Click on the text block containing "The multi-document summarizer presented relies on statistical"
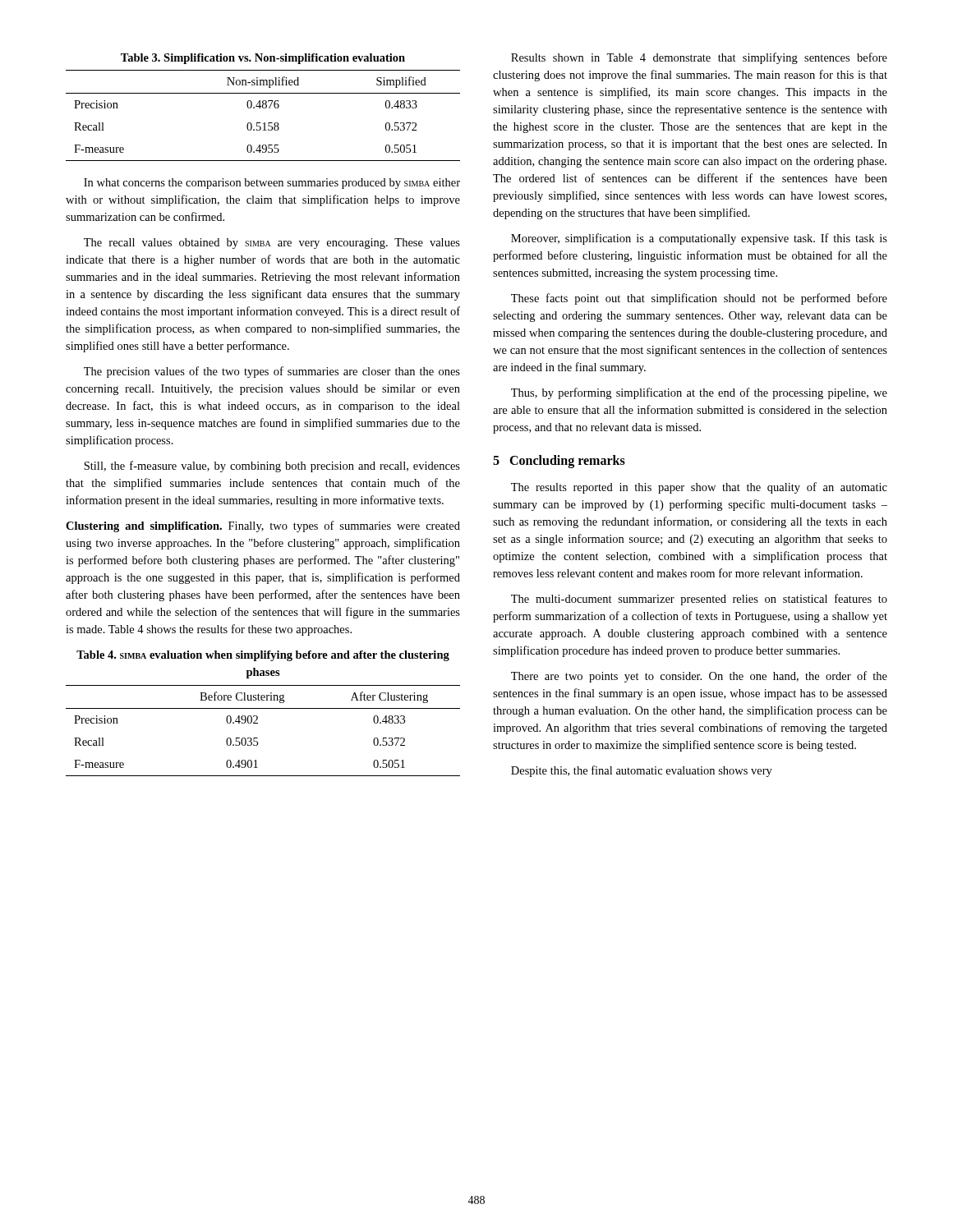This screenshot has width=953, height=1232. [x=690, y=625]
